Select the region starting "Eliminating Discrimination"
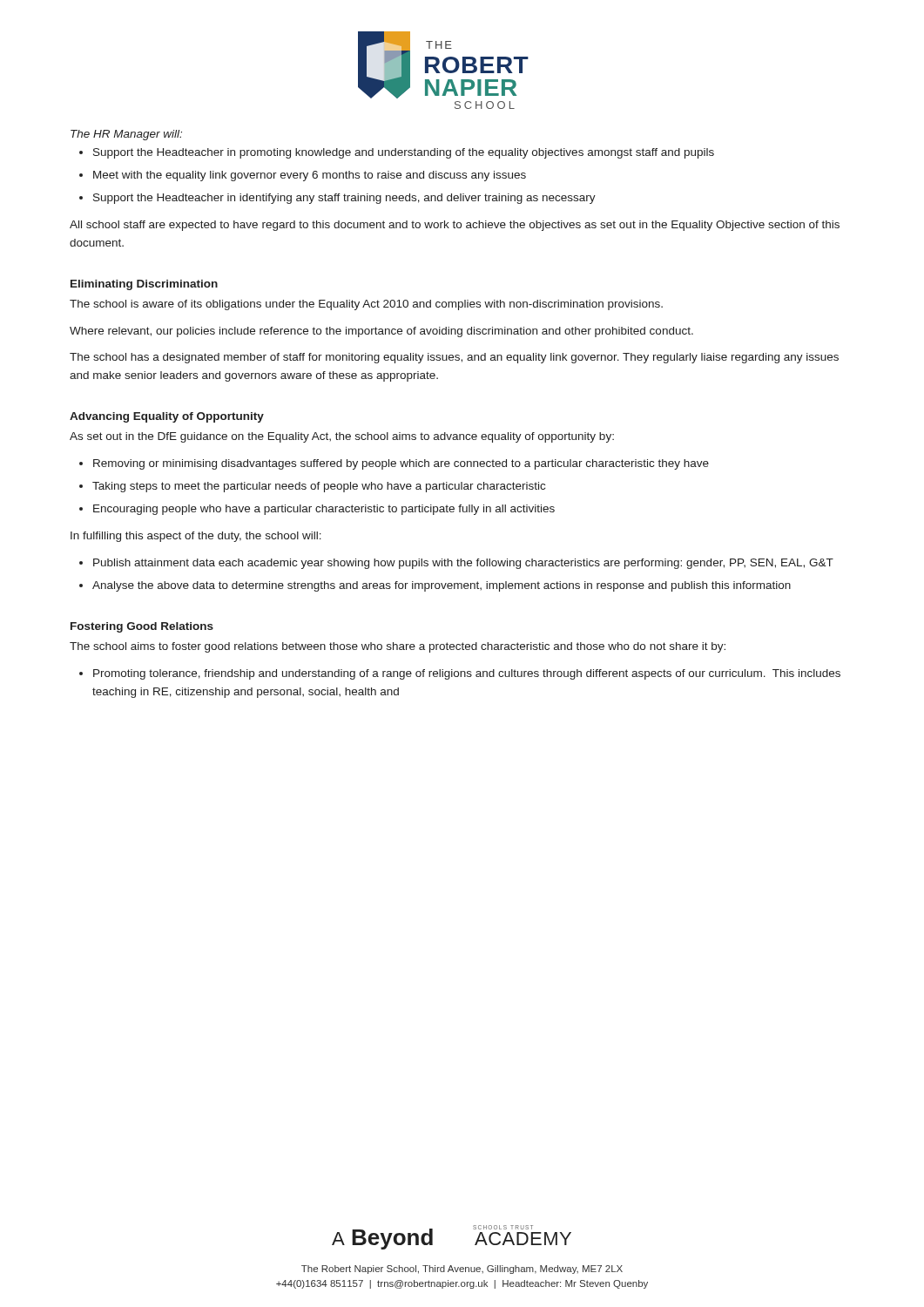This screenshot has height=1307, width=924. coord(144,283)
